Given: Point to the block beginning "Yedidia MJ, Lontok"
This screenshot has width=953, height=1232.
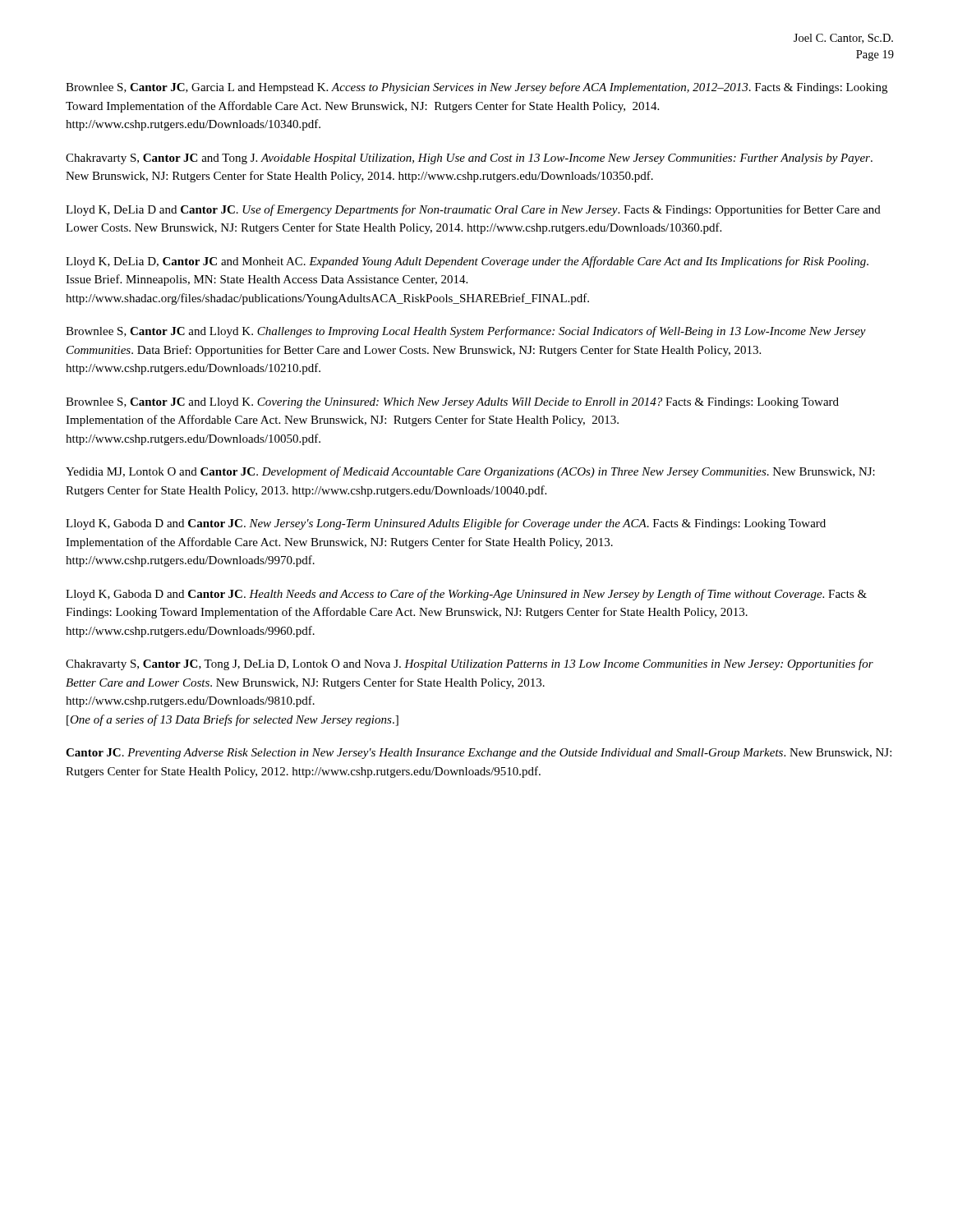Looking at the screenshot, I should [x=471, y=481].
